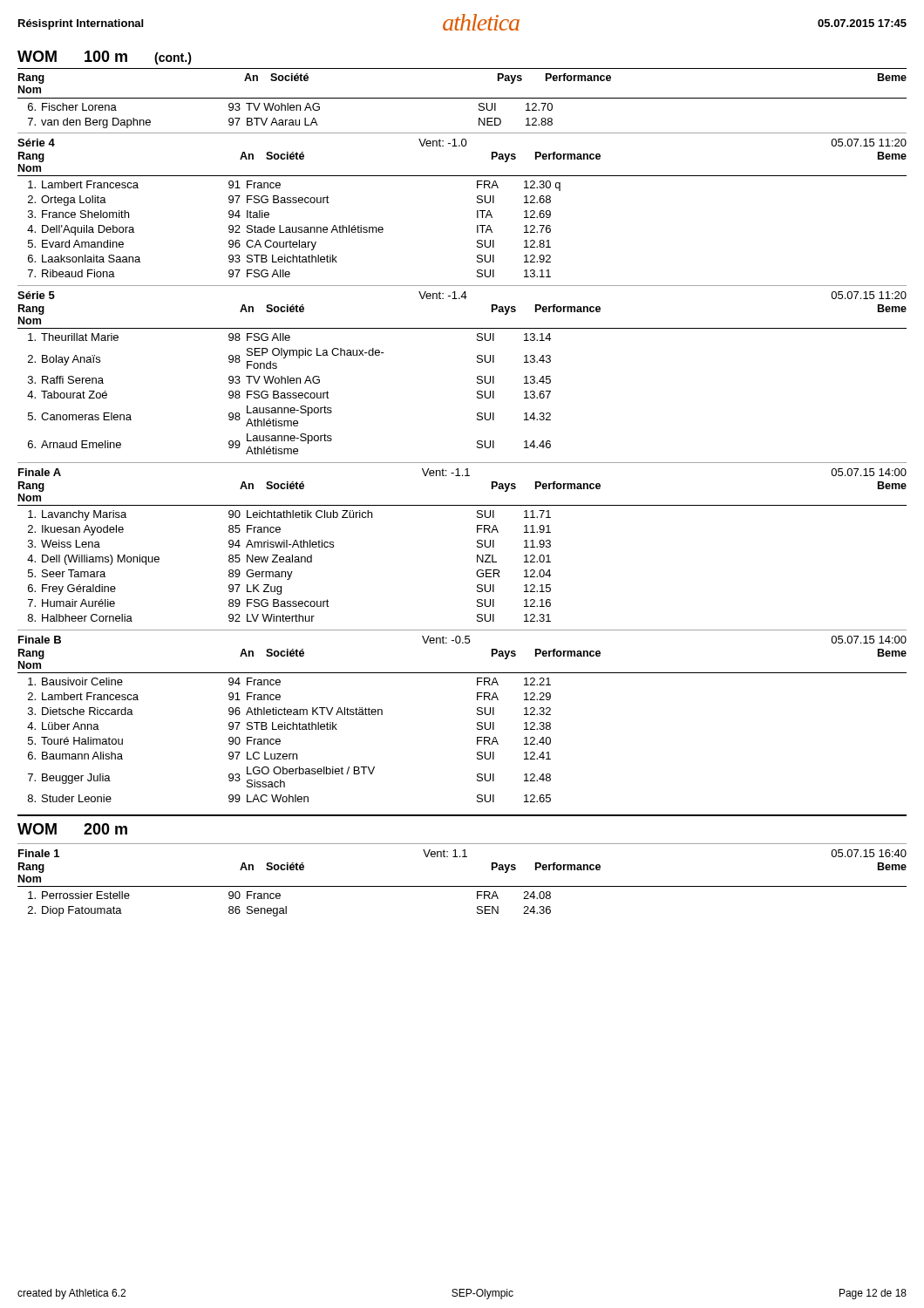Find the table that mentions "France Shelomith"
This screenshot has width=924, height=1308.
(x=462, y=229)
